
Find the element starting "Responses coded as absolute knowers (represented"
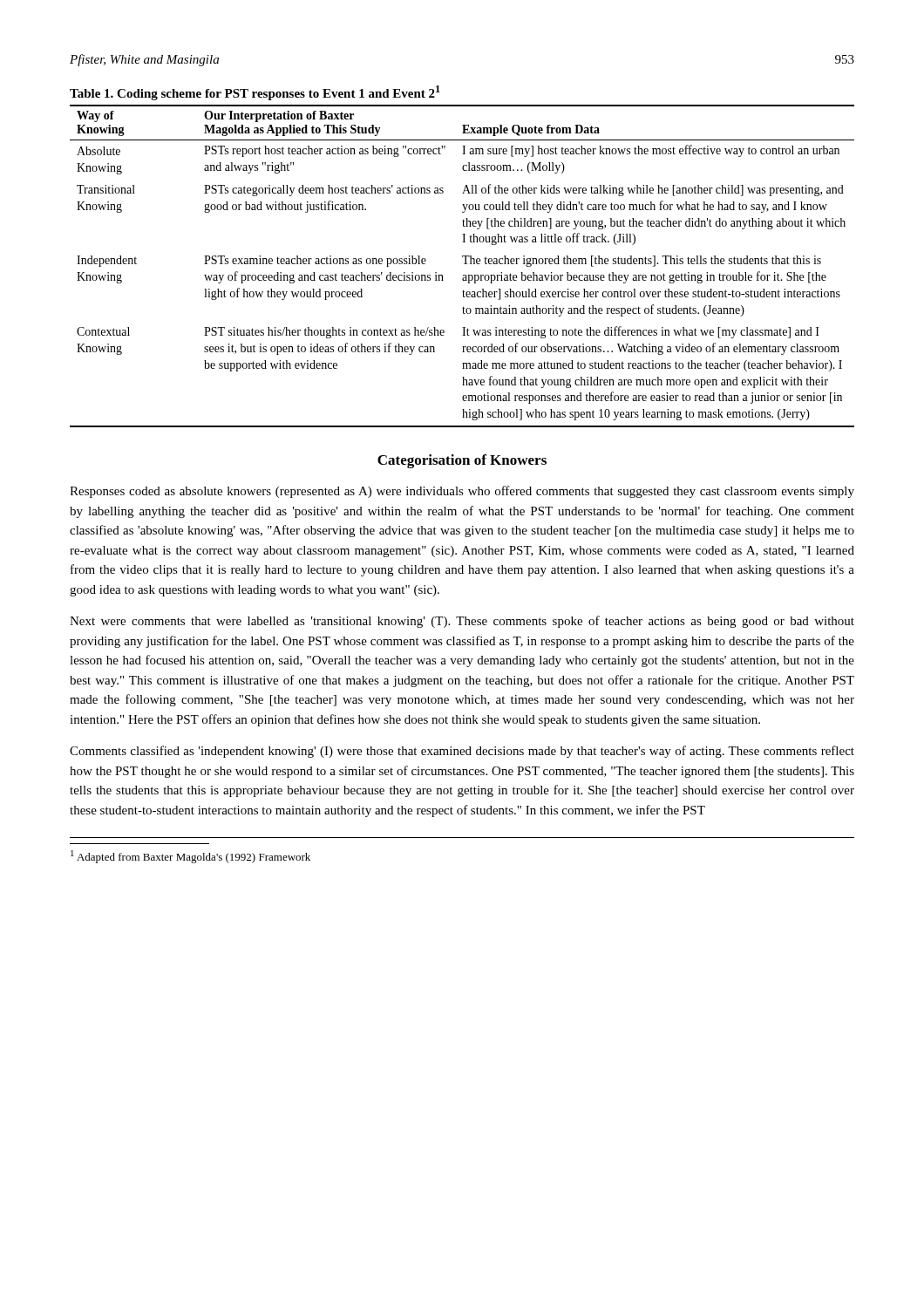pos(462,540)
